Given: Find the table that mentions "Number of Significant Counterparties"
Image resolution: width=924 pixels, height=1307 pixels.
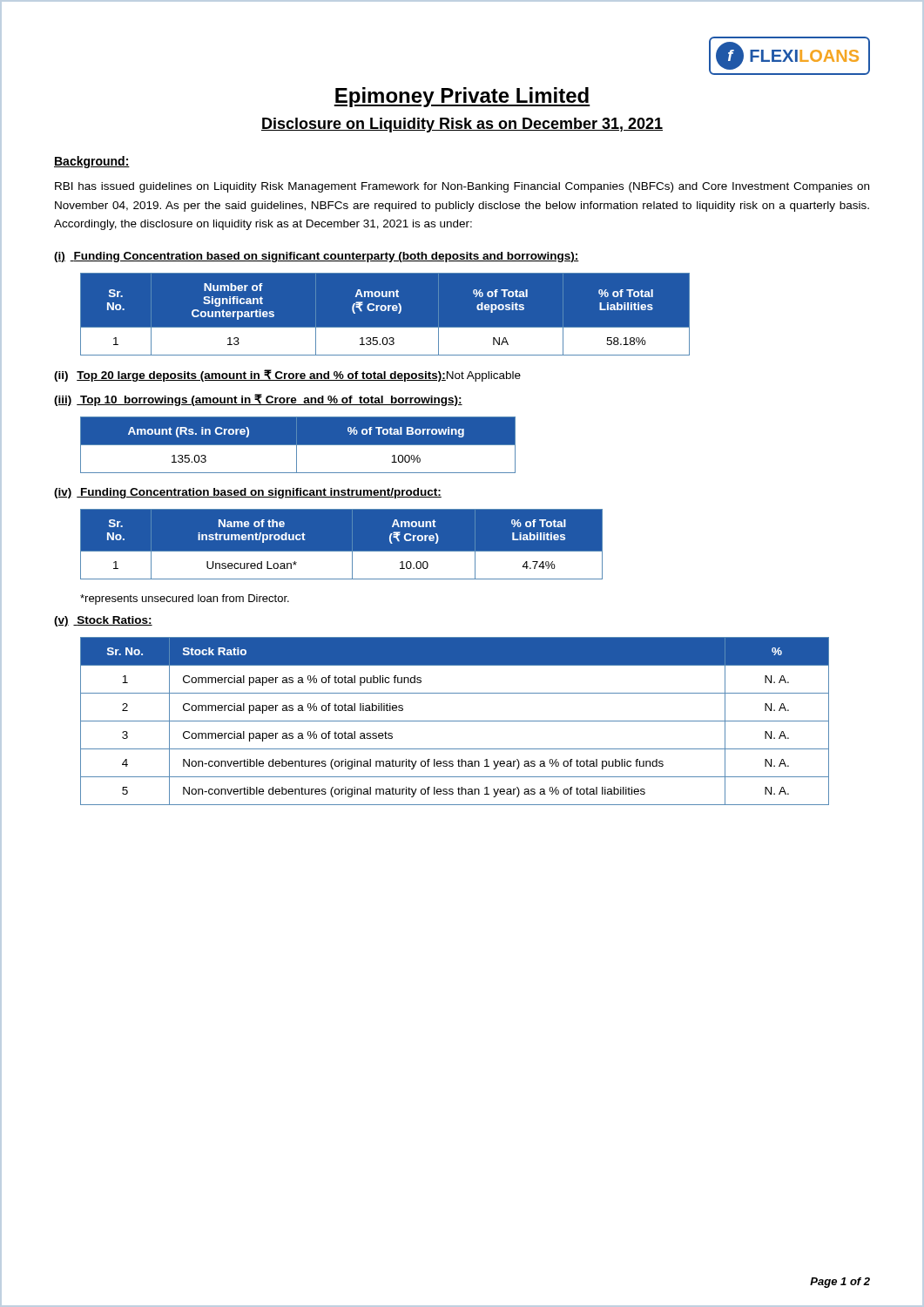Looking at the screenshot, I should 475,314.
